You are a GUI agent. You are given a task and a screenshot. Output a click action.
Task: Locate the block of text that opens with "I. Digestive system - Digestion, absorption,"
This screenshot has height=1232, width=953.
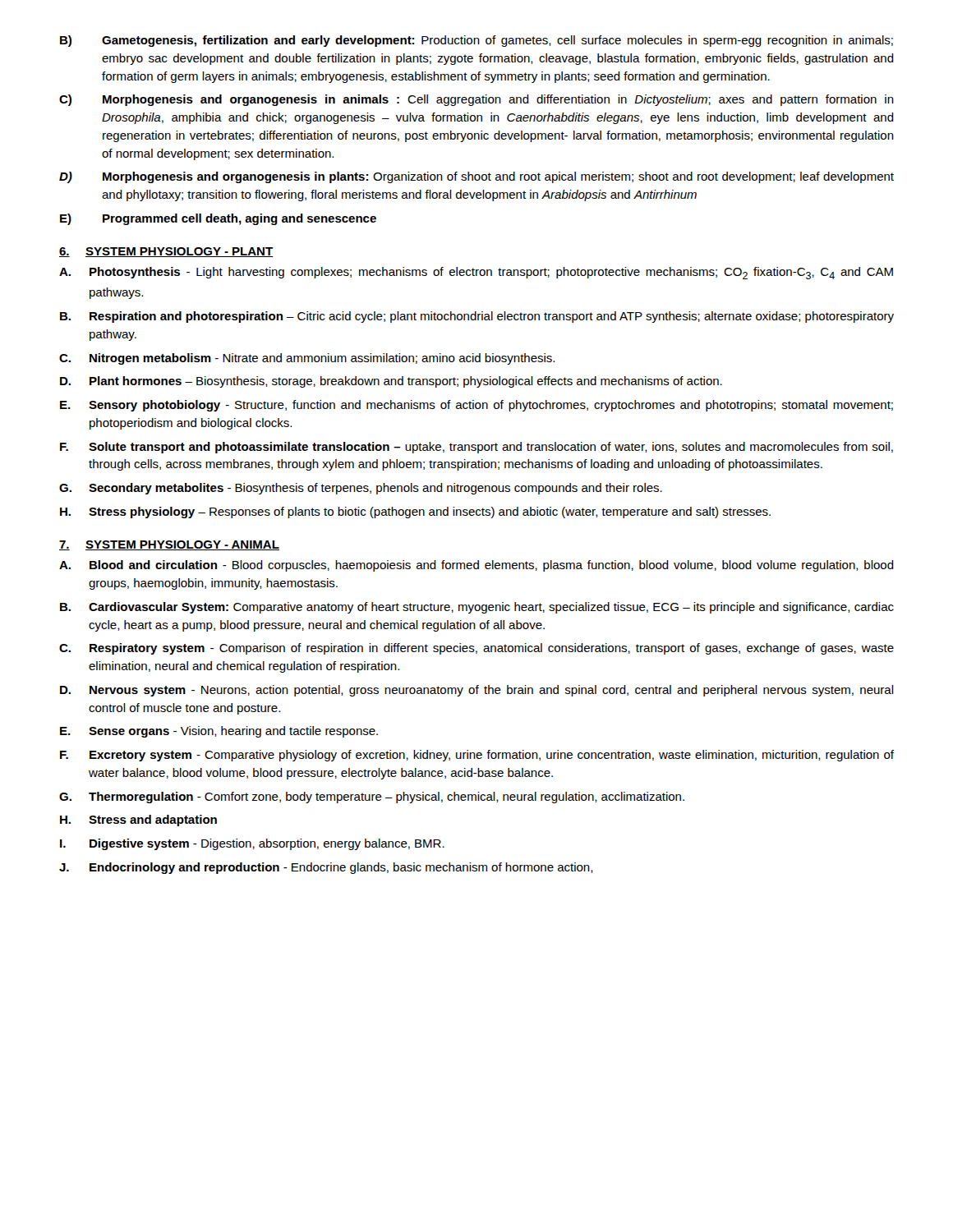[x=252, y=844]
